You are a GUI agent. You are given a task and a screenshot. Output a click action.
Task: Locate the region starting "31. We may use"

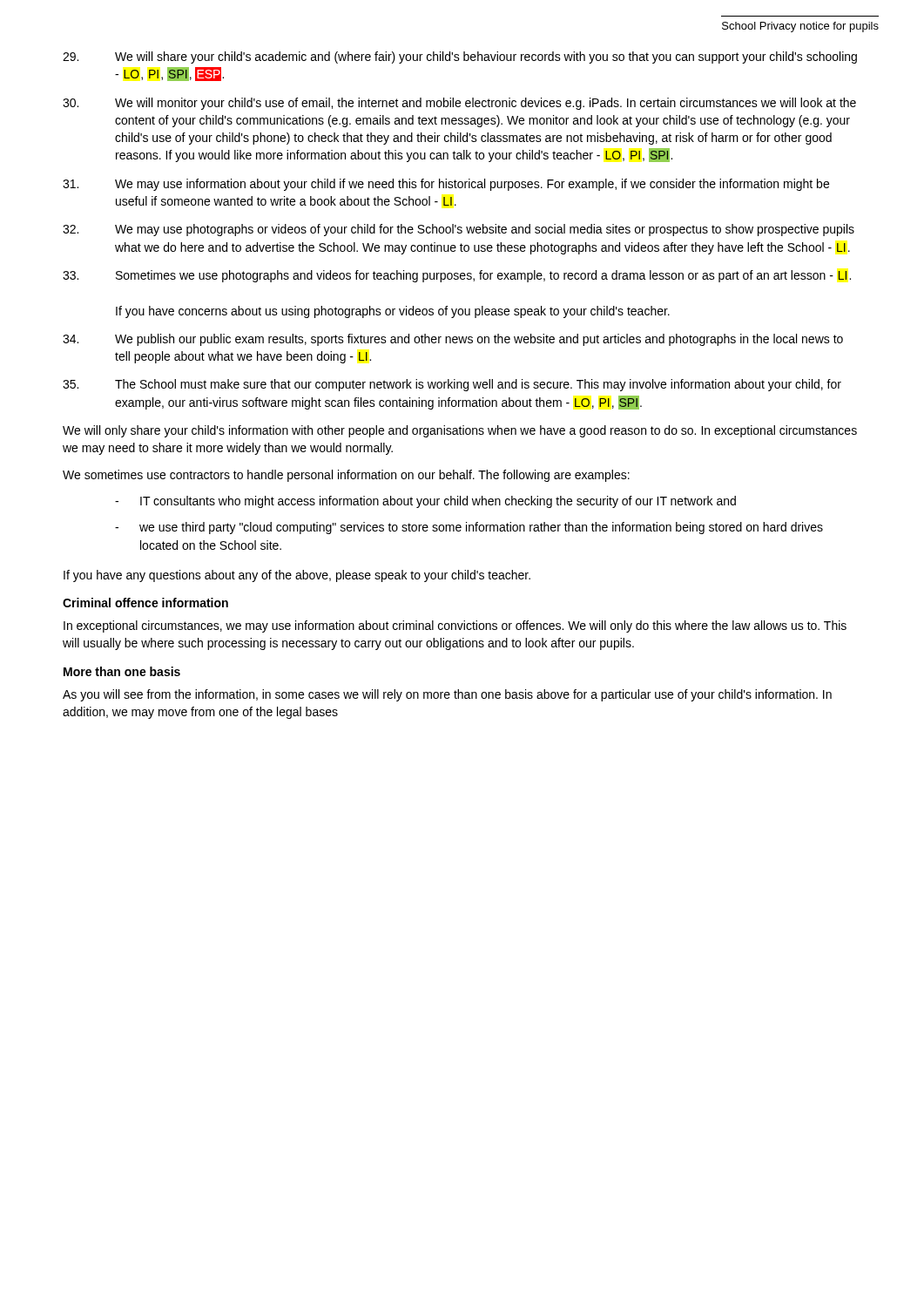pos(462,193)
